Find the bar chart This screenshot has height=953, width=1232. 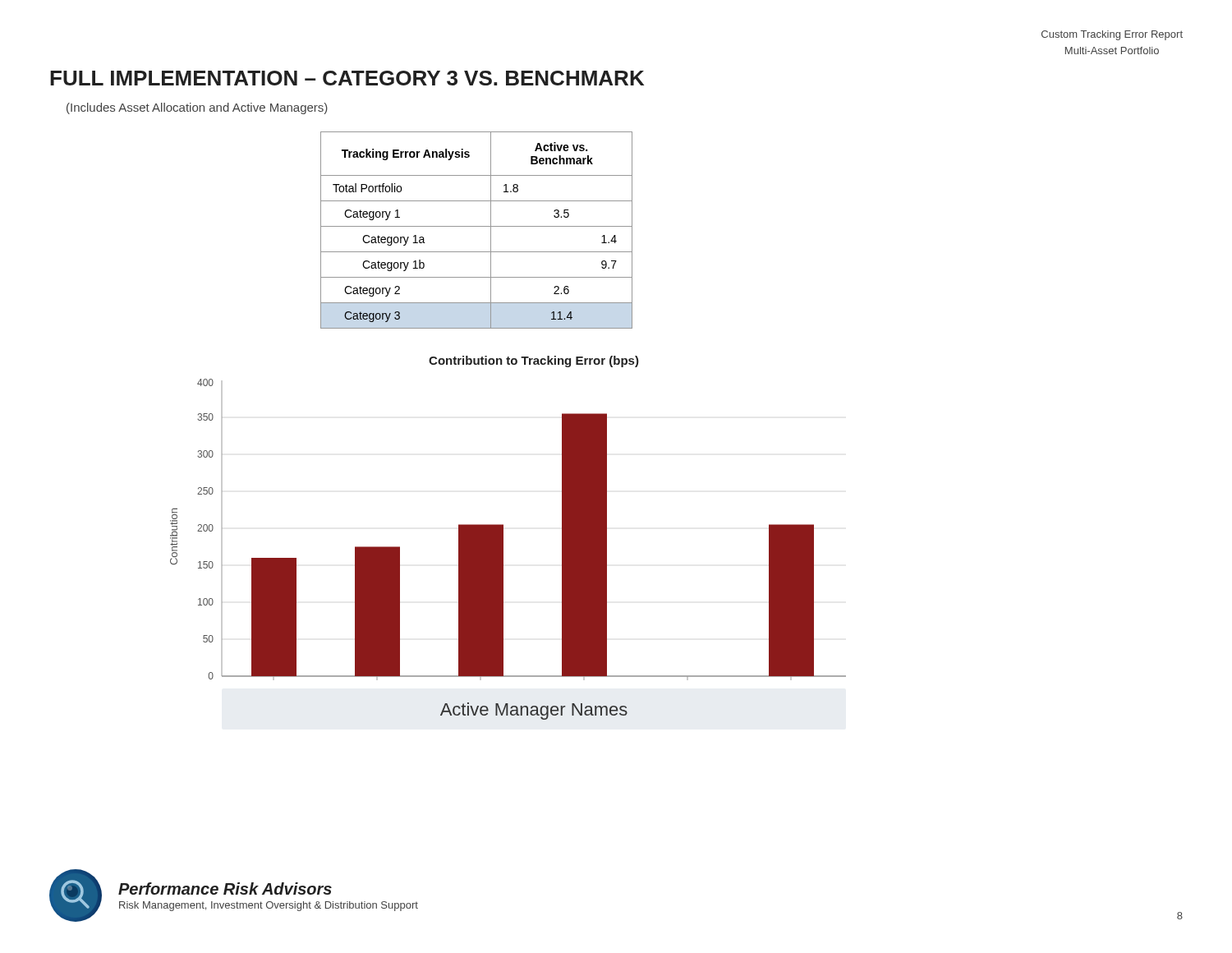click(x=534, y=545)
